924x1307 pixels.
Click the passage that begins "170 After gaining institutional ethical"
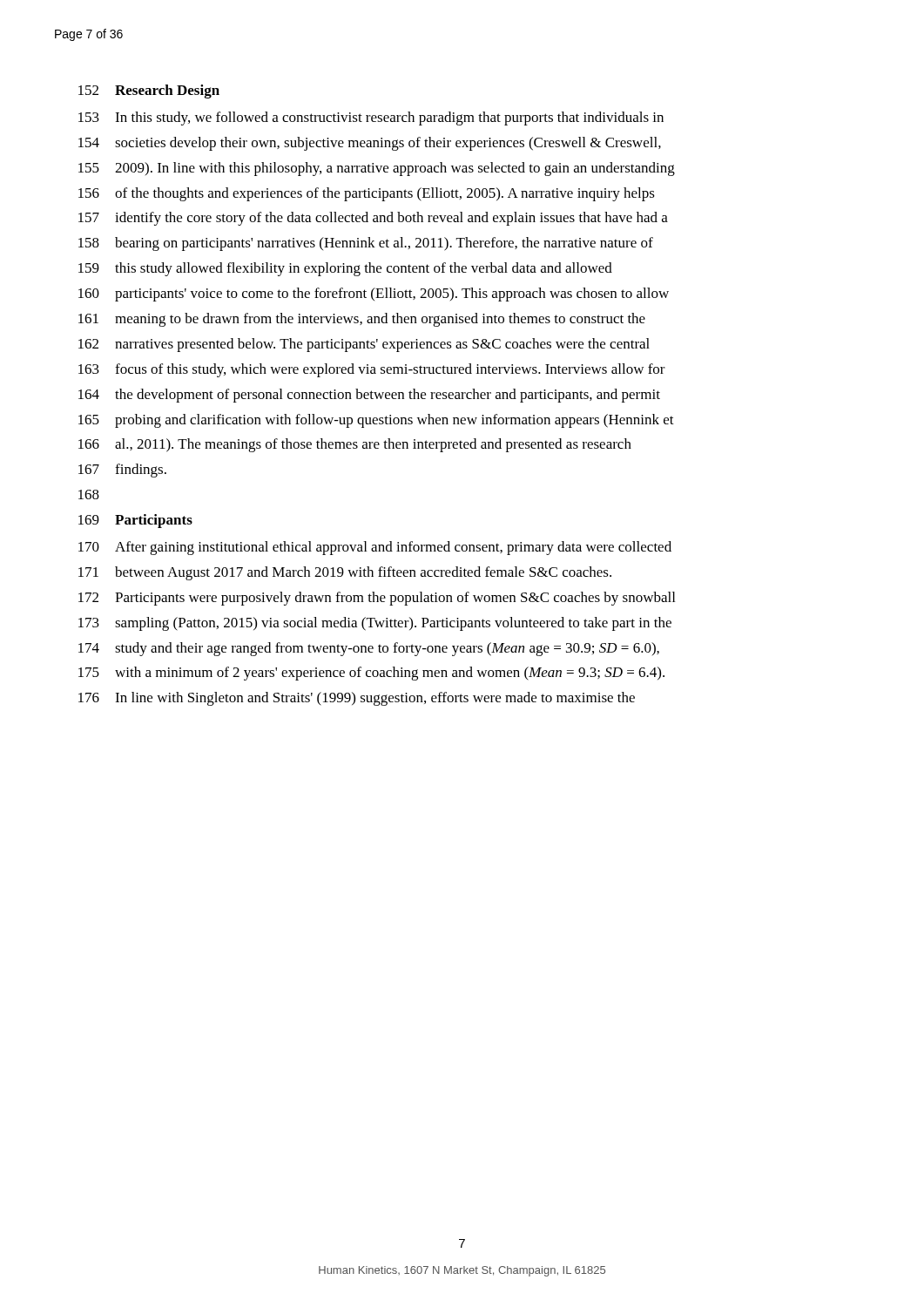point(462,623)
